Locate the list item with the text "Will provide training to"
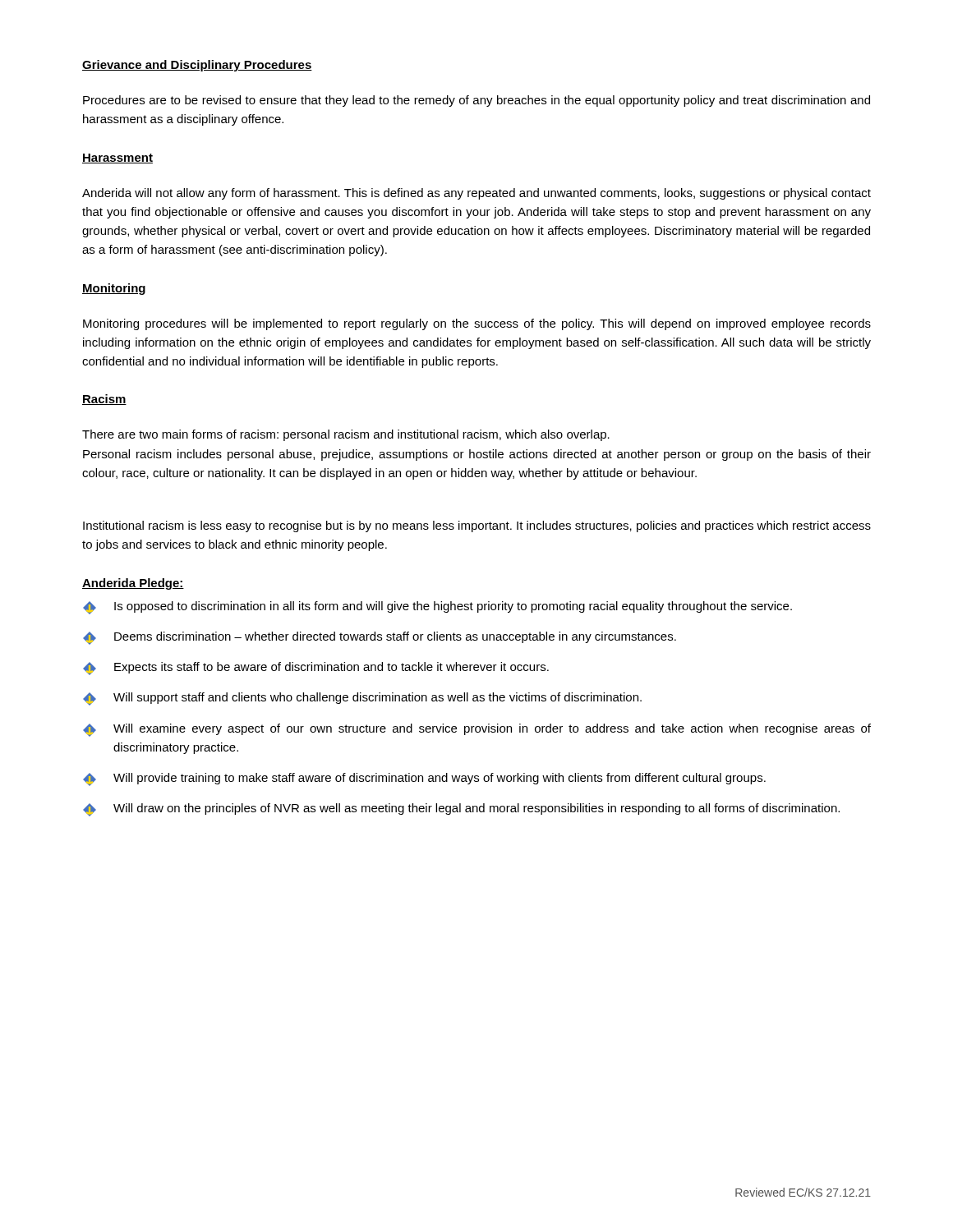This screenshot has width=953, height=1232. coord(476,777)
